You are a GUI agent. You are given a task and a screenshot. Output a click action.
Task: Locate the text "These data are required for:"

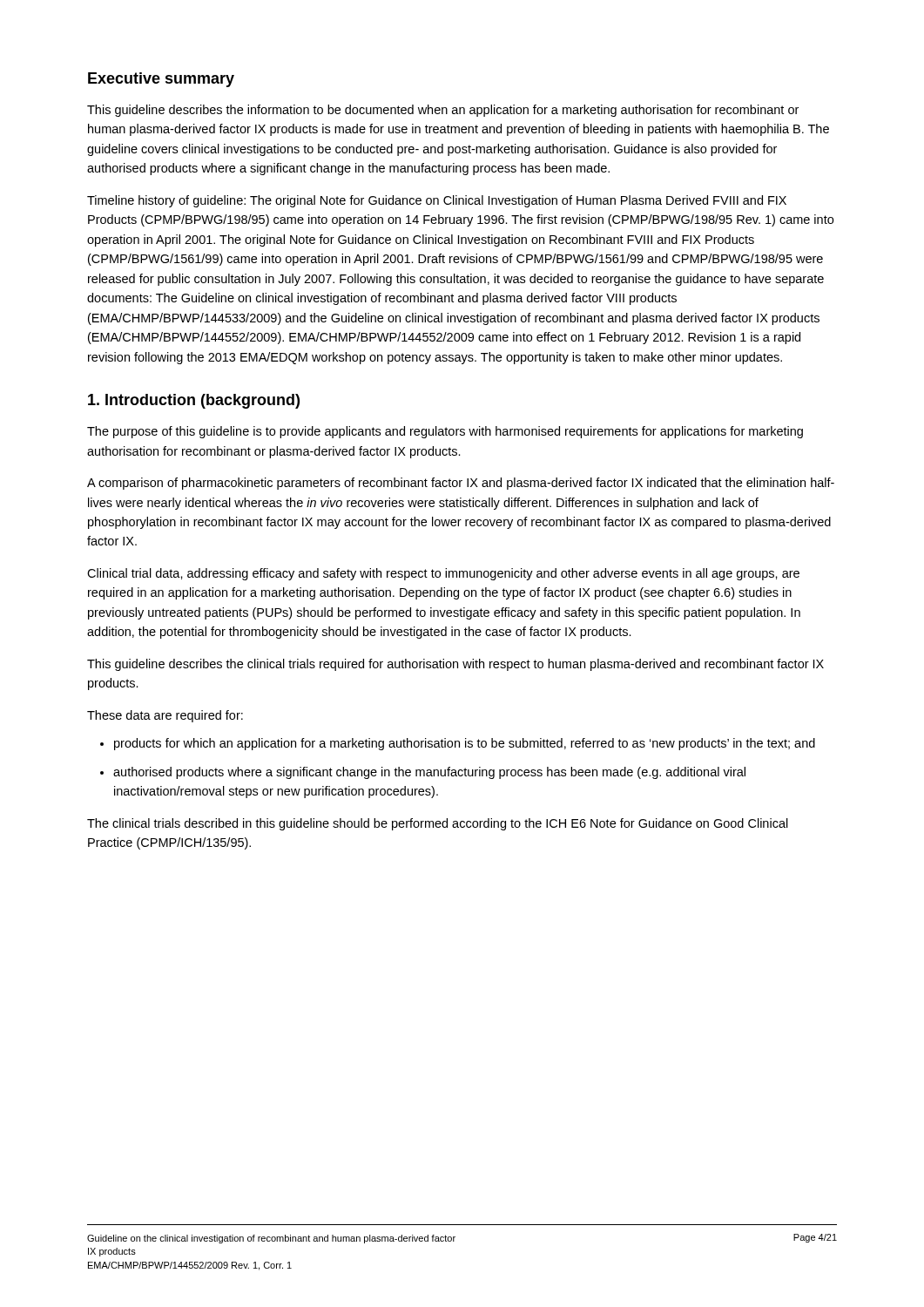[x=165, y=715]
